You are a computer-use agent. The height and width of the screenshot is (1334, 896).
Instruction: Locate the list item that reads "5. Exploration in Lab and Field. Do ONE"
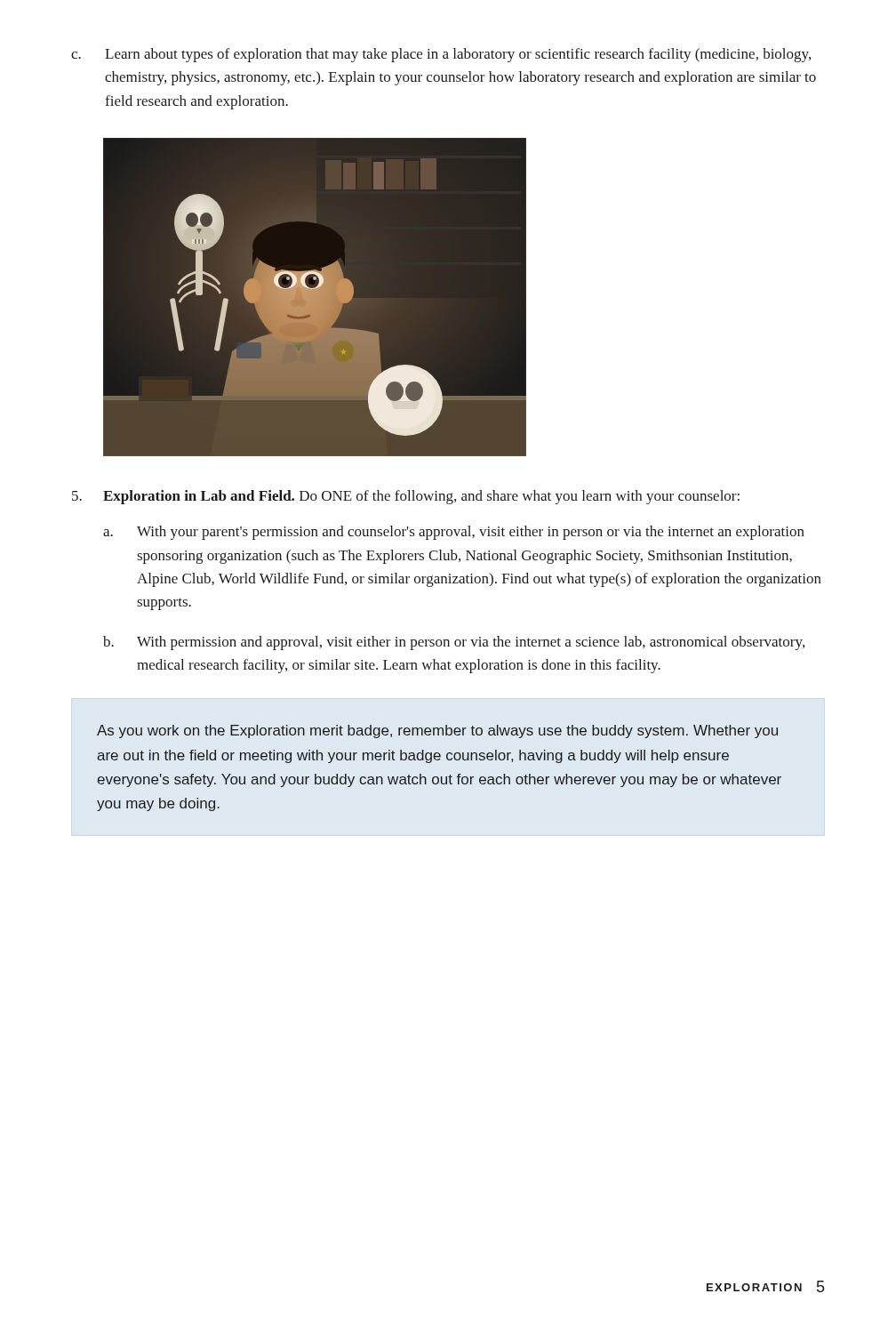point(448,496)
